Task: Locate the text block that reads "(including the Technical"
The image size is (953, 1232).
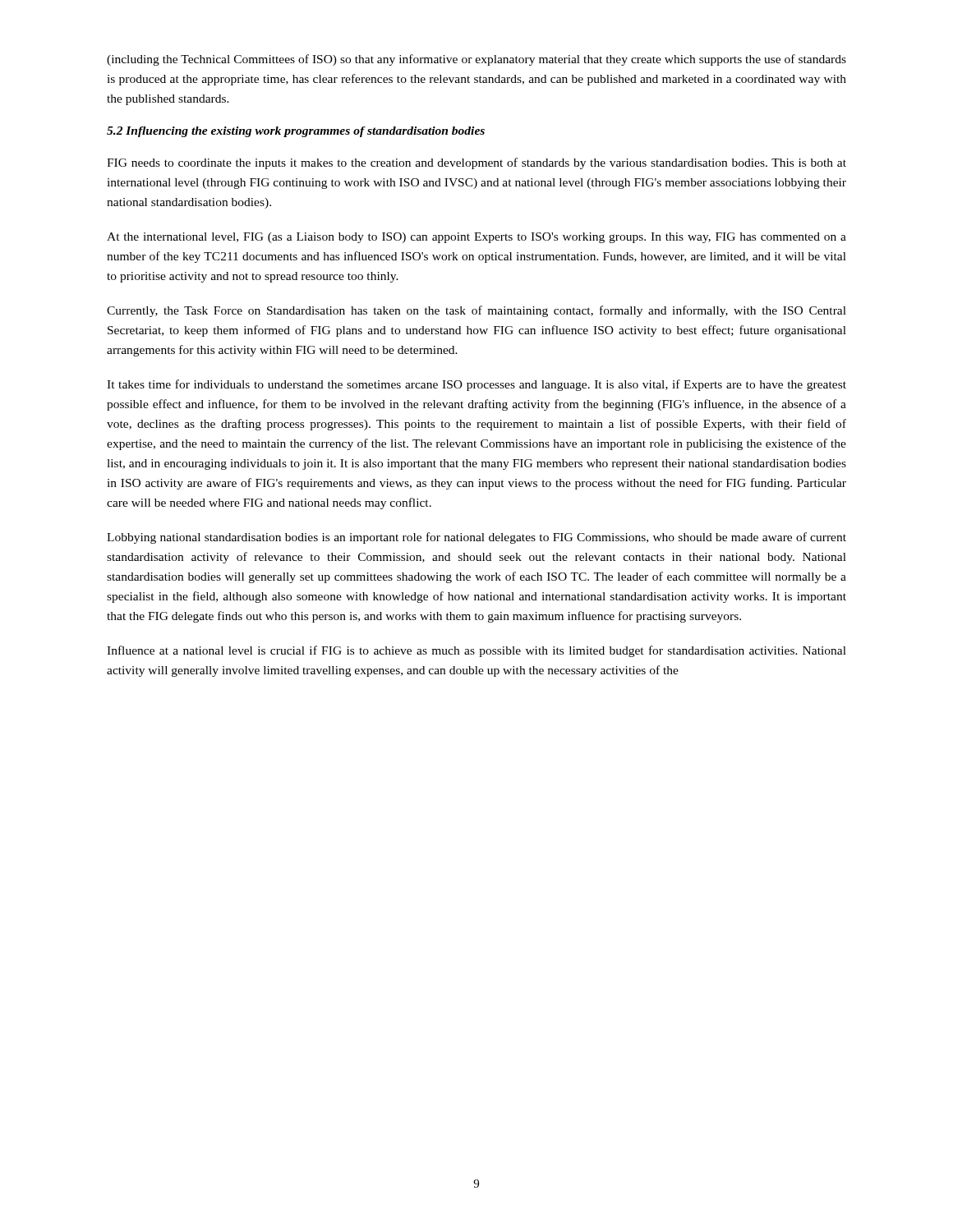Action: (476, 78)
